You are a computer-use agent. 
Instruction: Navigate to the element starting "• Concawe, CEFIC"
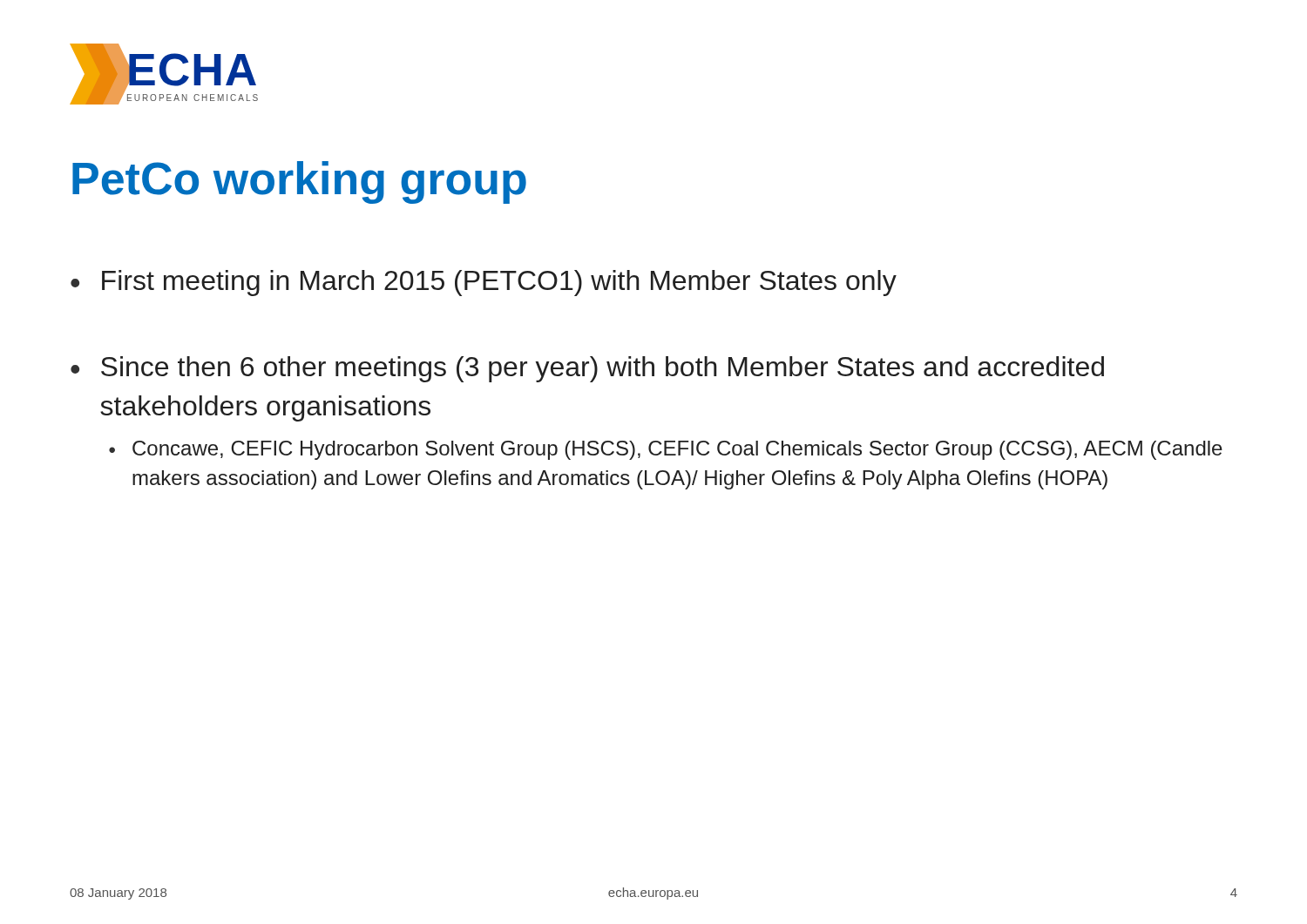pyautogui.click(x=673, y=463)
